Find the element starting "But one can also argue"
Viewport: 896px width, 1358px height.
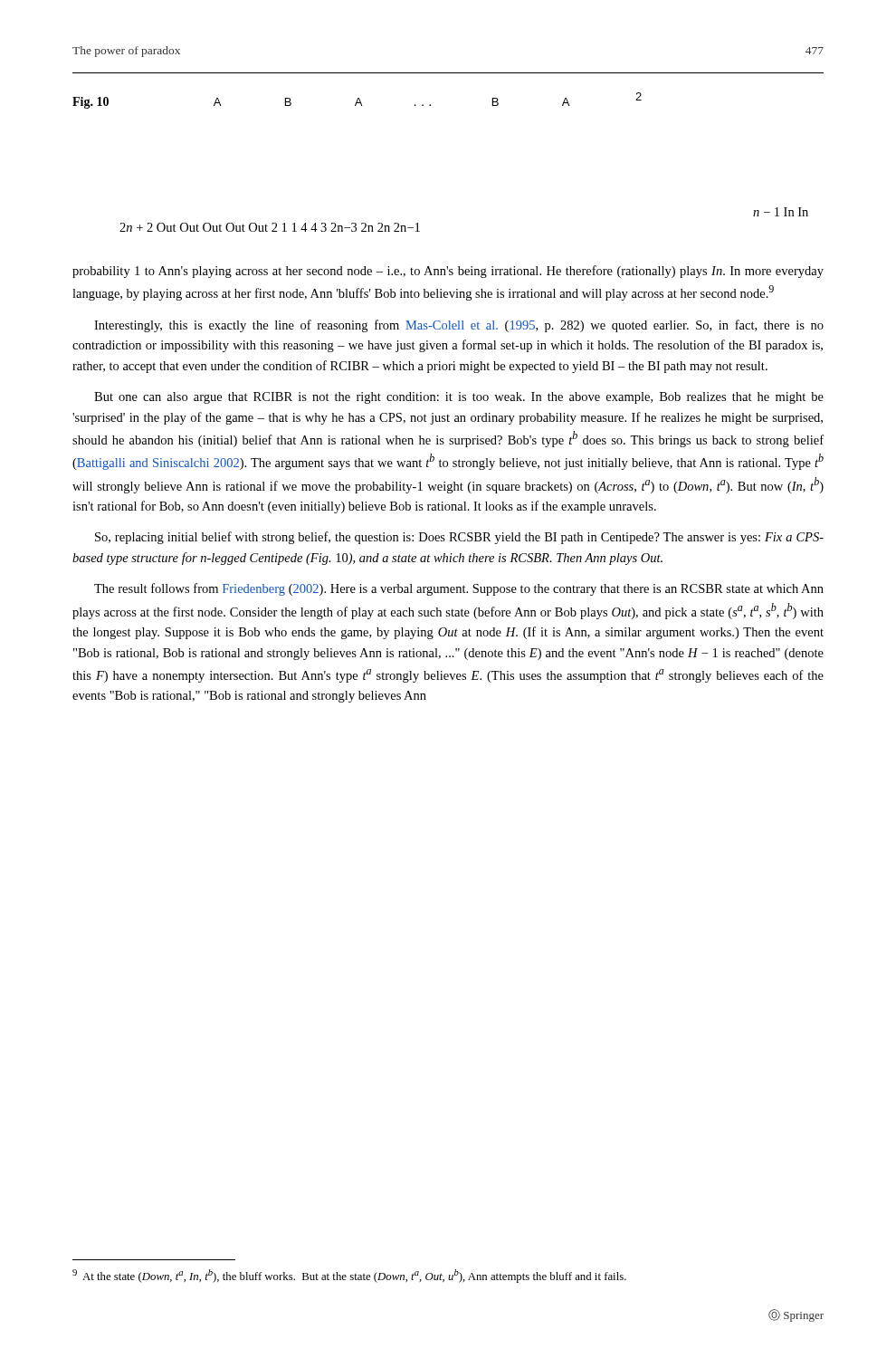coord(448,451)
